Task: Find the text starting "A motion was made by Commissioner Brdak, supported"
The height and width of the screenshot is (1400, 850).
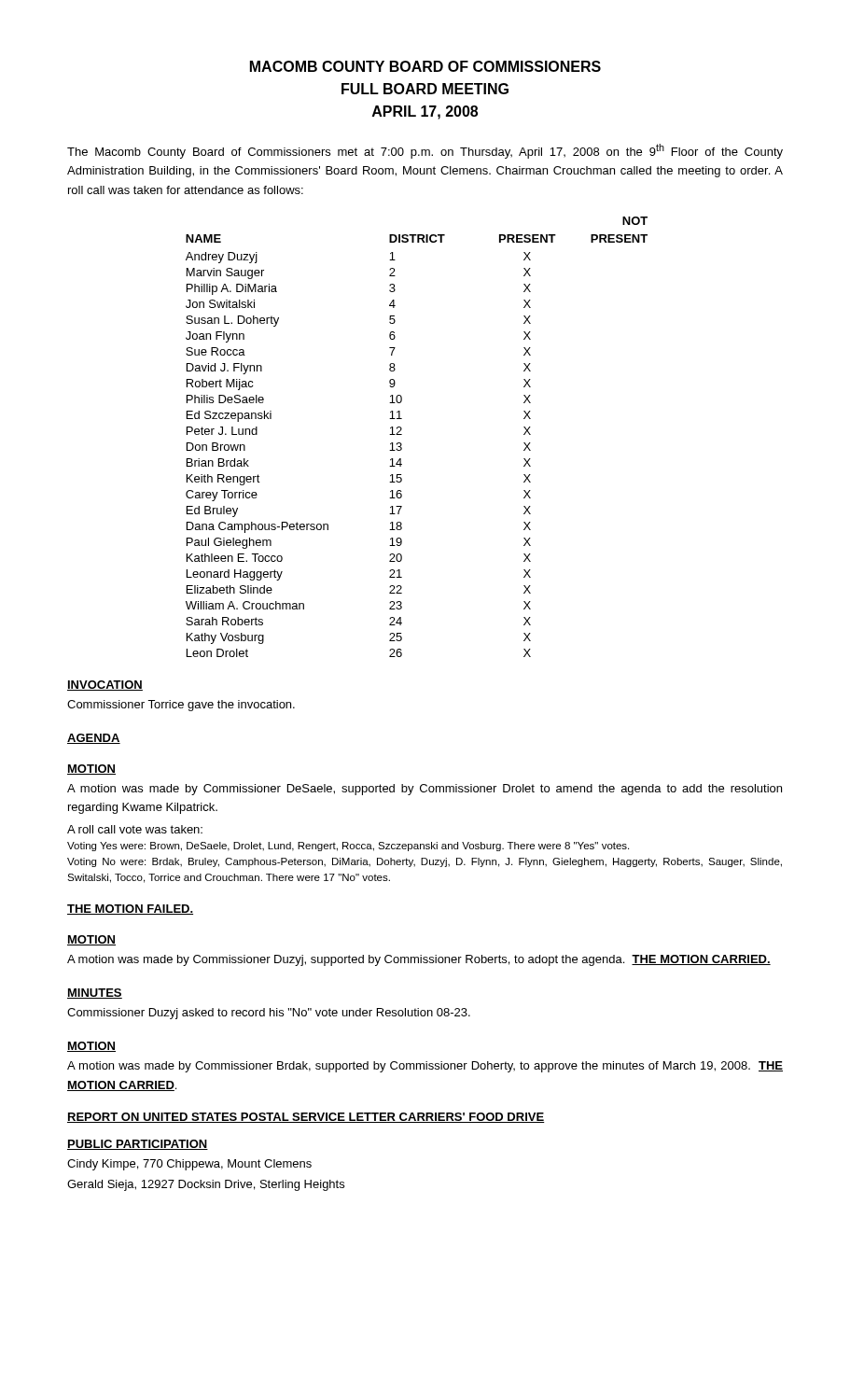Action: [425, 1075]
